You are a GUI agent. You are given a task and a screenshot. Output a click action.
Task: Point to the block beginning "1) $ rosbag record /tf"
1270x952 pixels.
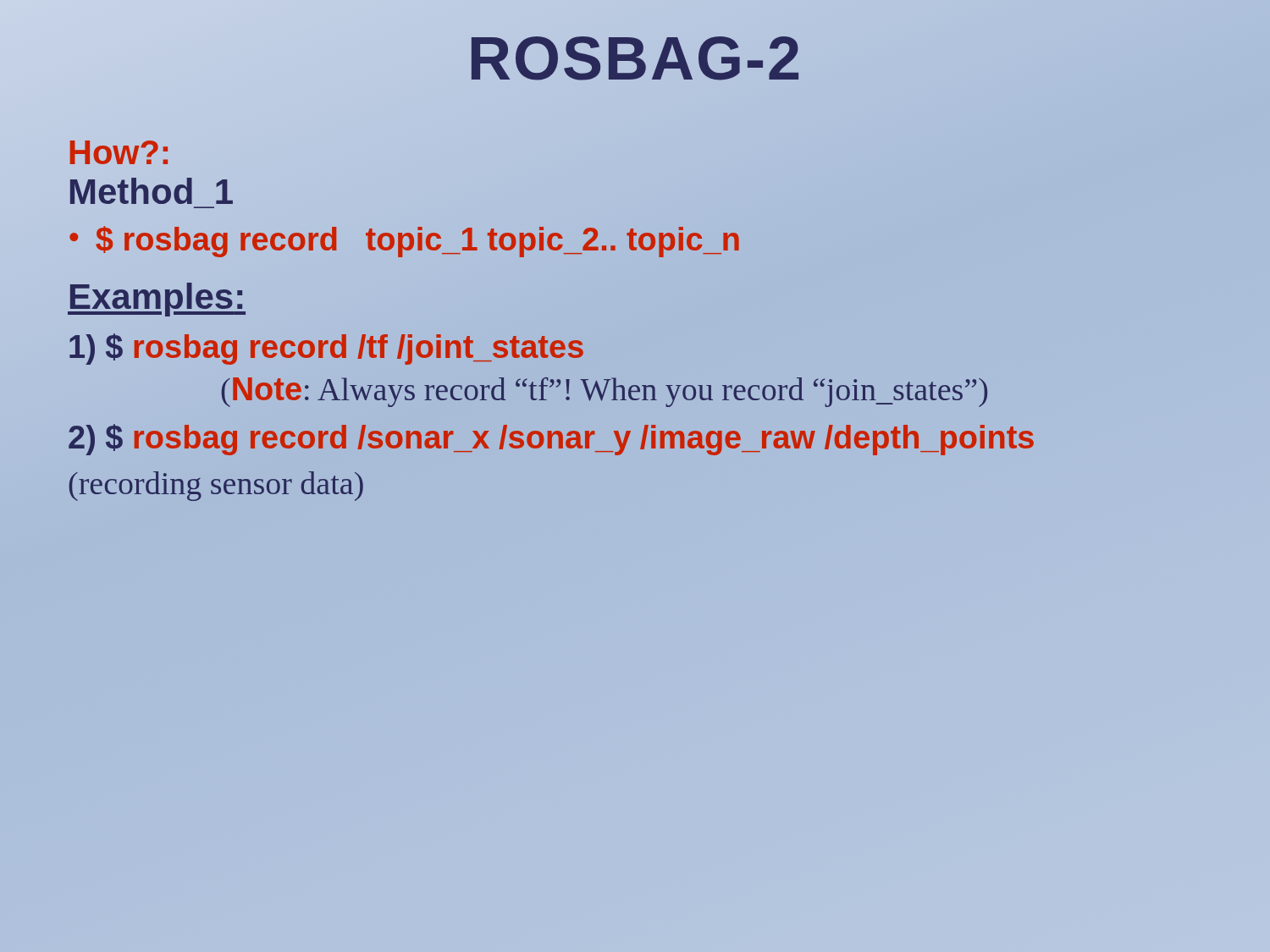pos(326,347)
